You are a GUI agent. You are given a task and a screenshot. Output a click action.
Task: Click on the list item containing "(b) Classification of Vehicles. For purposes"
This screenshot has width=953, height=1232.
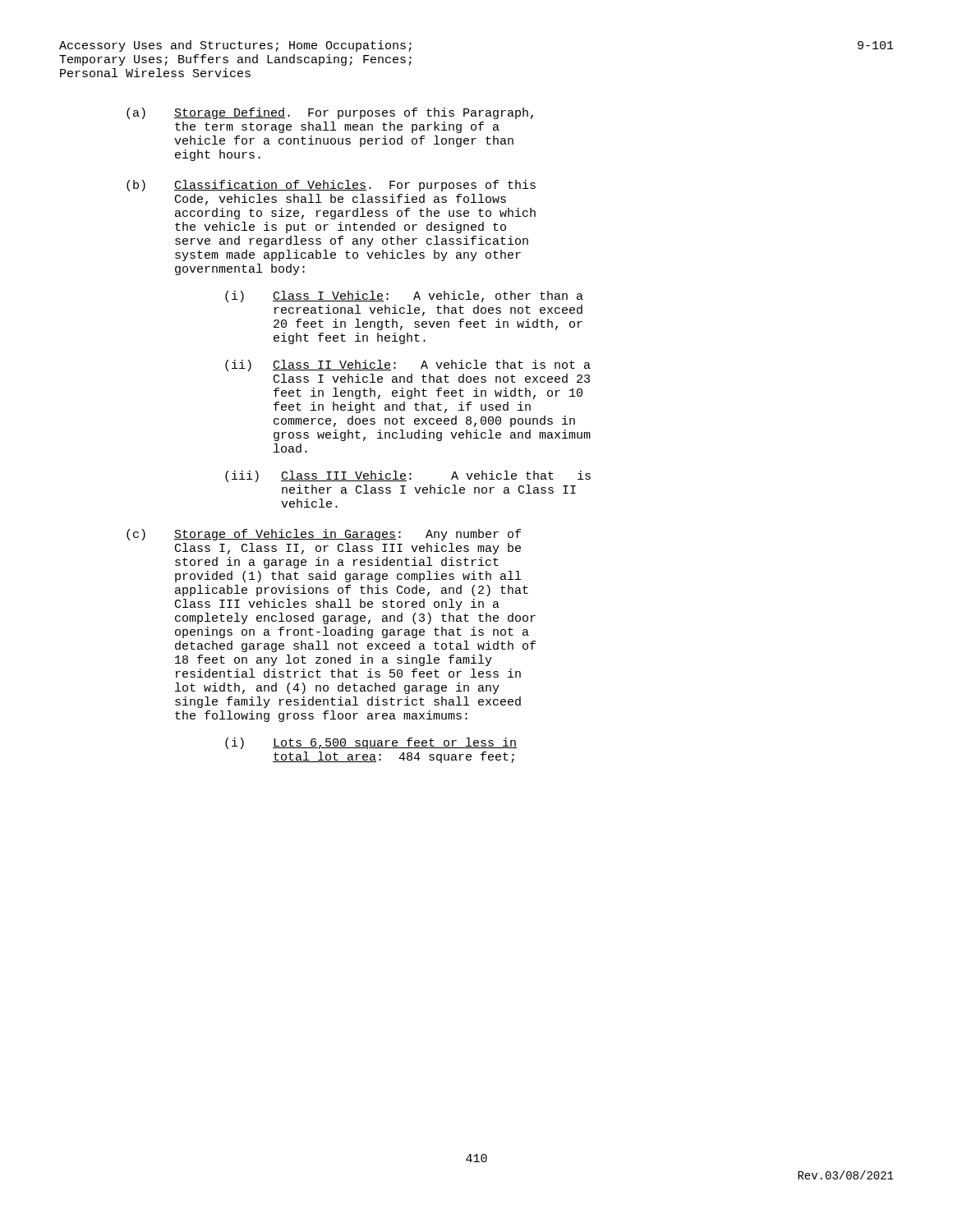[509, 228]
